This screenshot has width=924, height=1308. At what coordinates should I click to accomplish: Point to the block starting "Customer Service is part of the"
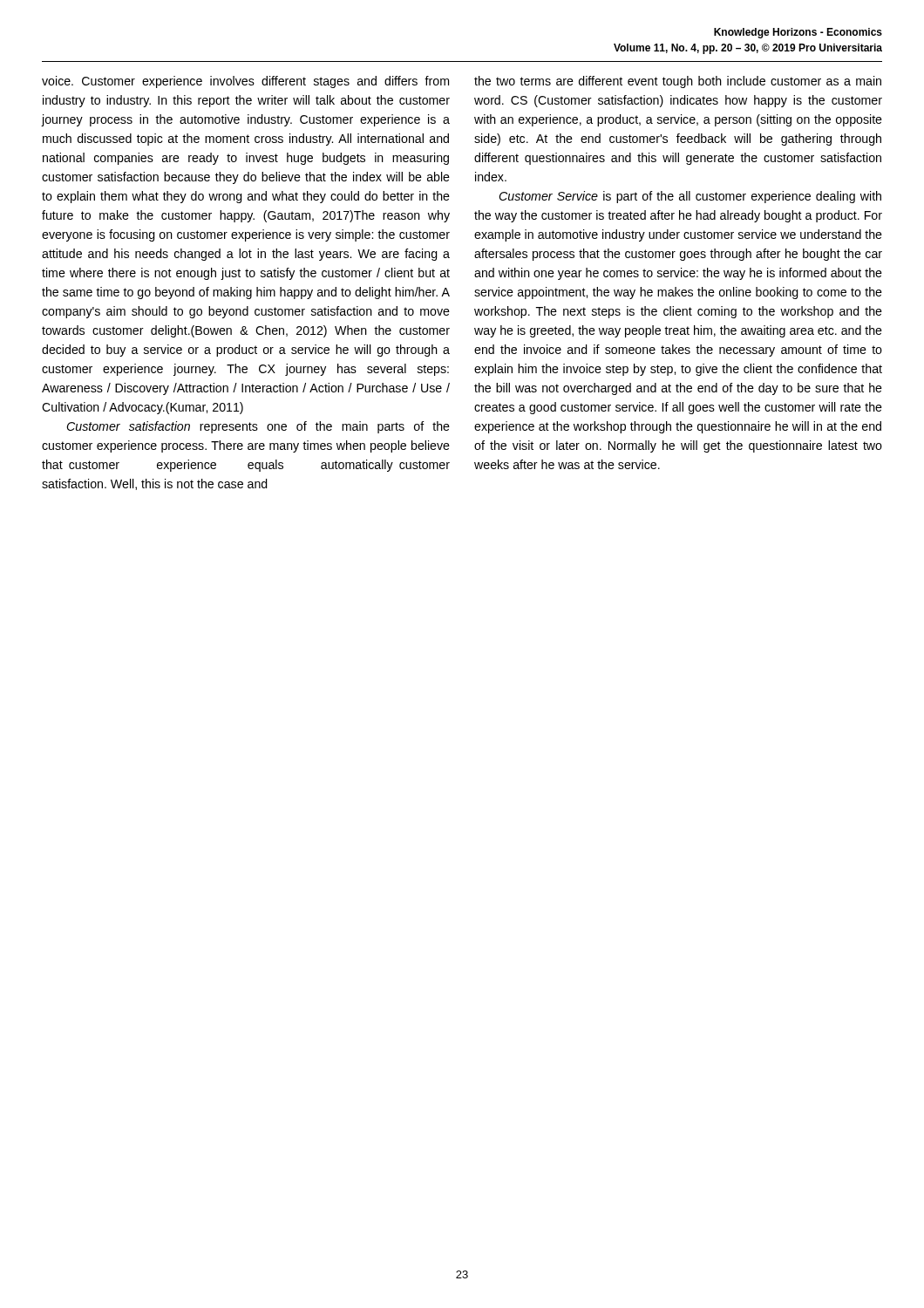(678, 331)
